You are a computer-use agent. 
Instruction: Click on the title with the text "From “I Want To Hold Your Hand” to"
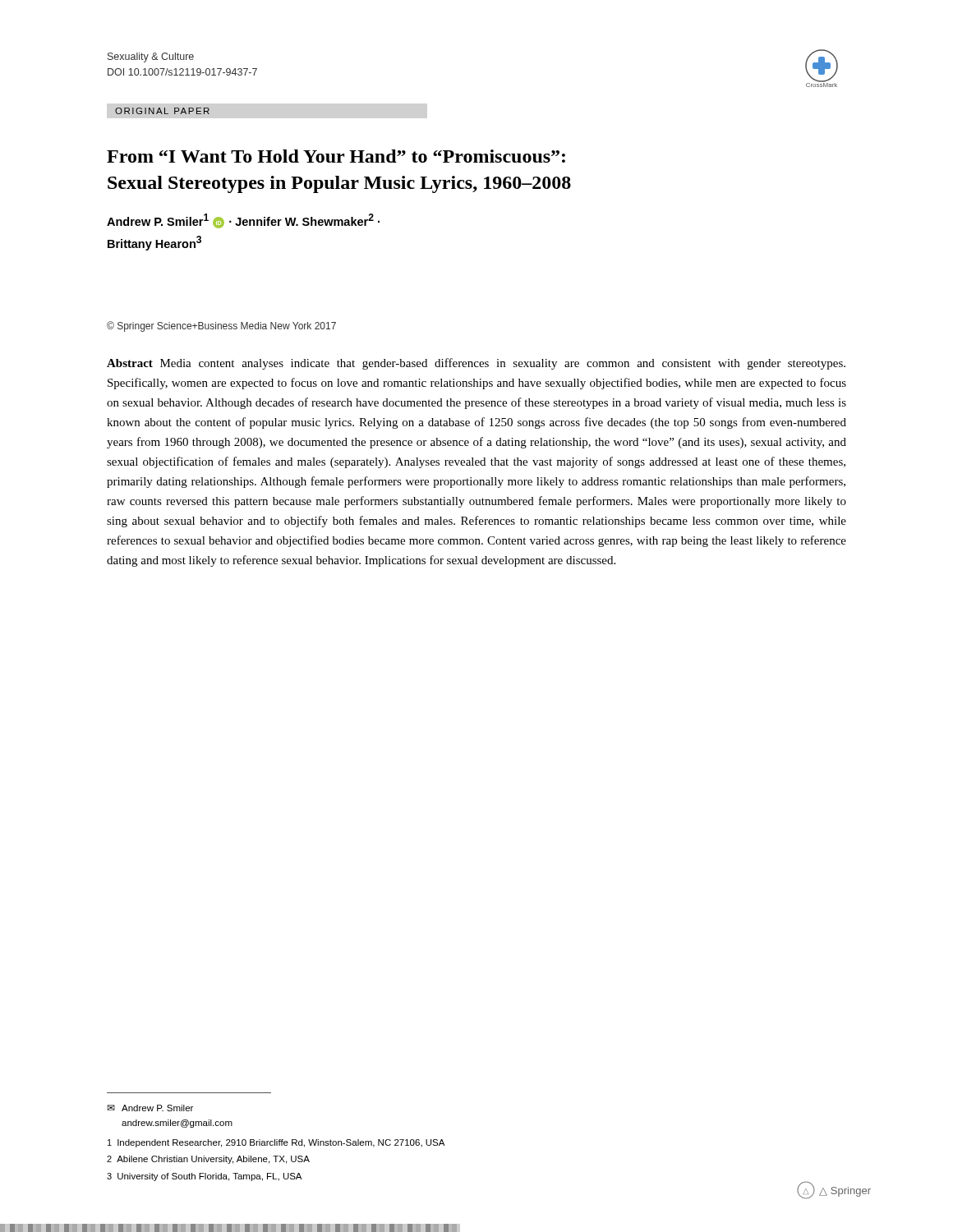pyautogui.click(x=476, y=170)
